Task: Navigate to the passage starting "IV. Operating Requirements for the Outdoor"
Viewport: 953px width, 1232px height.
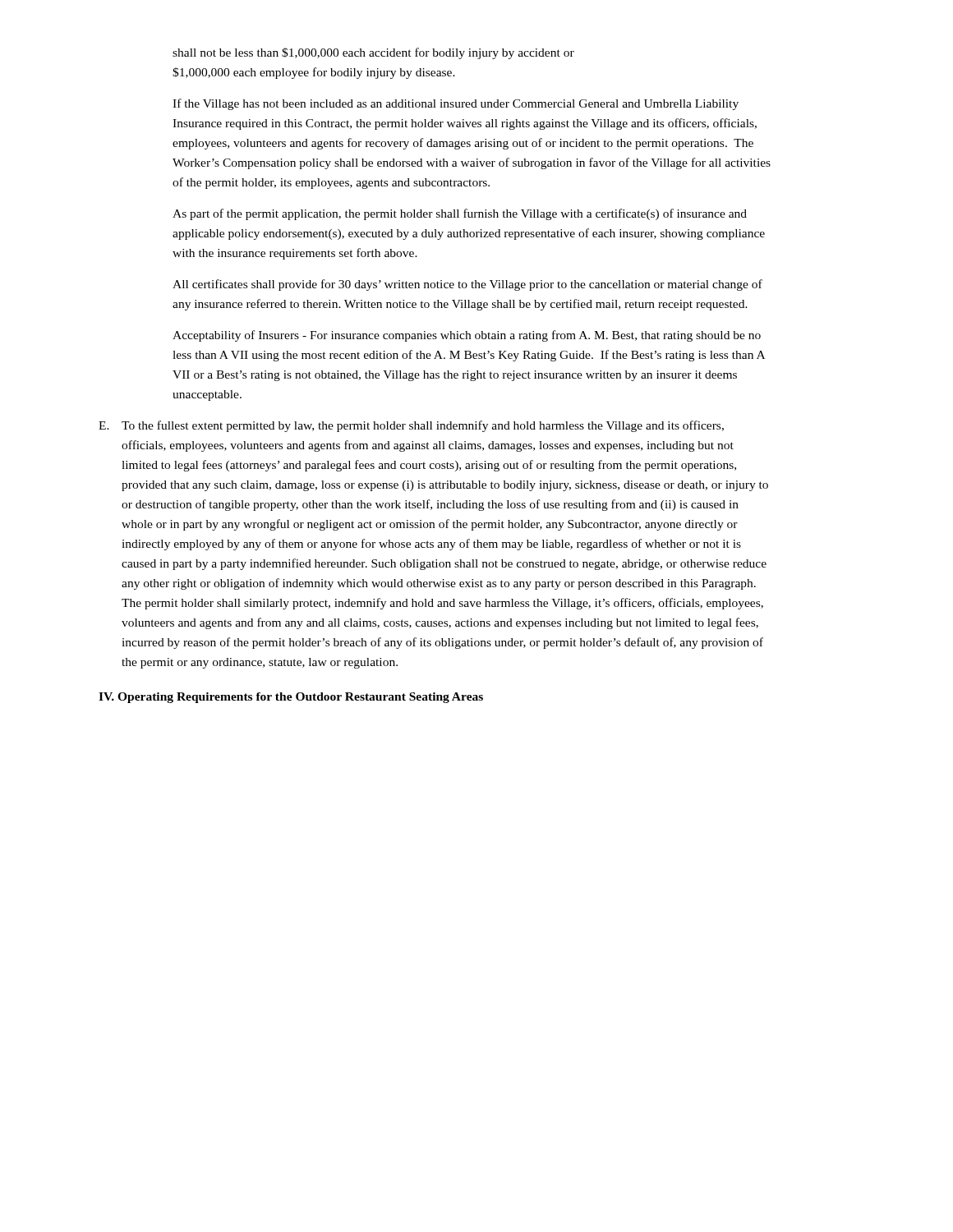Action: tap(435, 697)
